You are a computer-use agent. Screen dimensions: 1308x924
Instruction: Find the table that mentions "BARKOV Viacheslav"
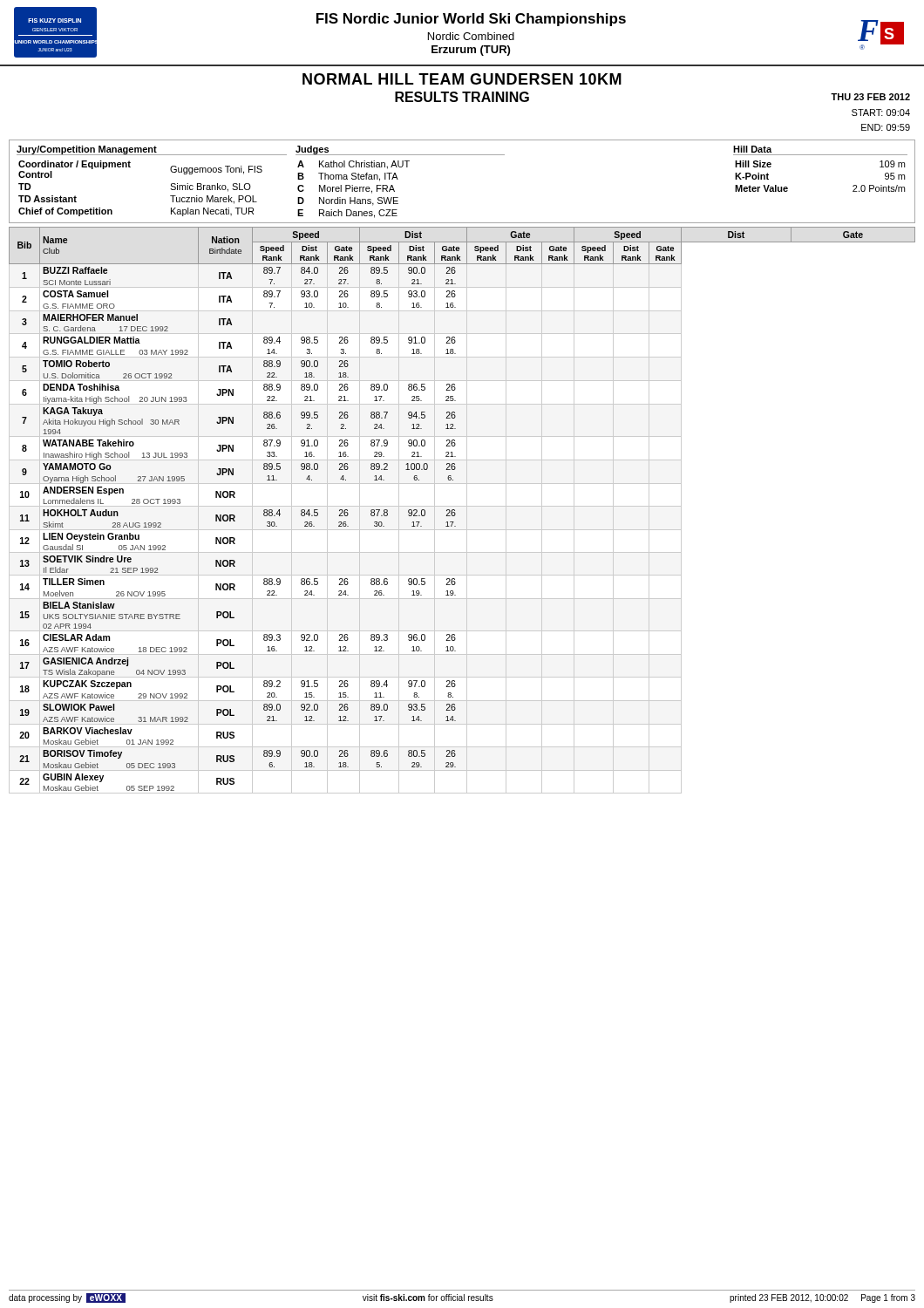coord(462,510)
